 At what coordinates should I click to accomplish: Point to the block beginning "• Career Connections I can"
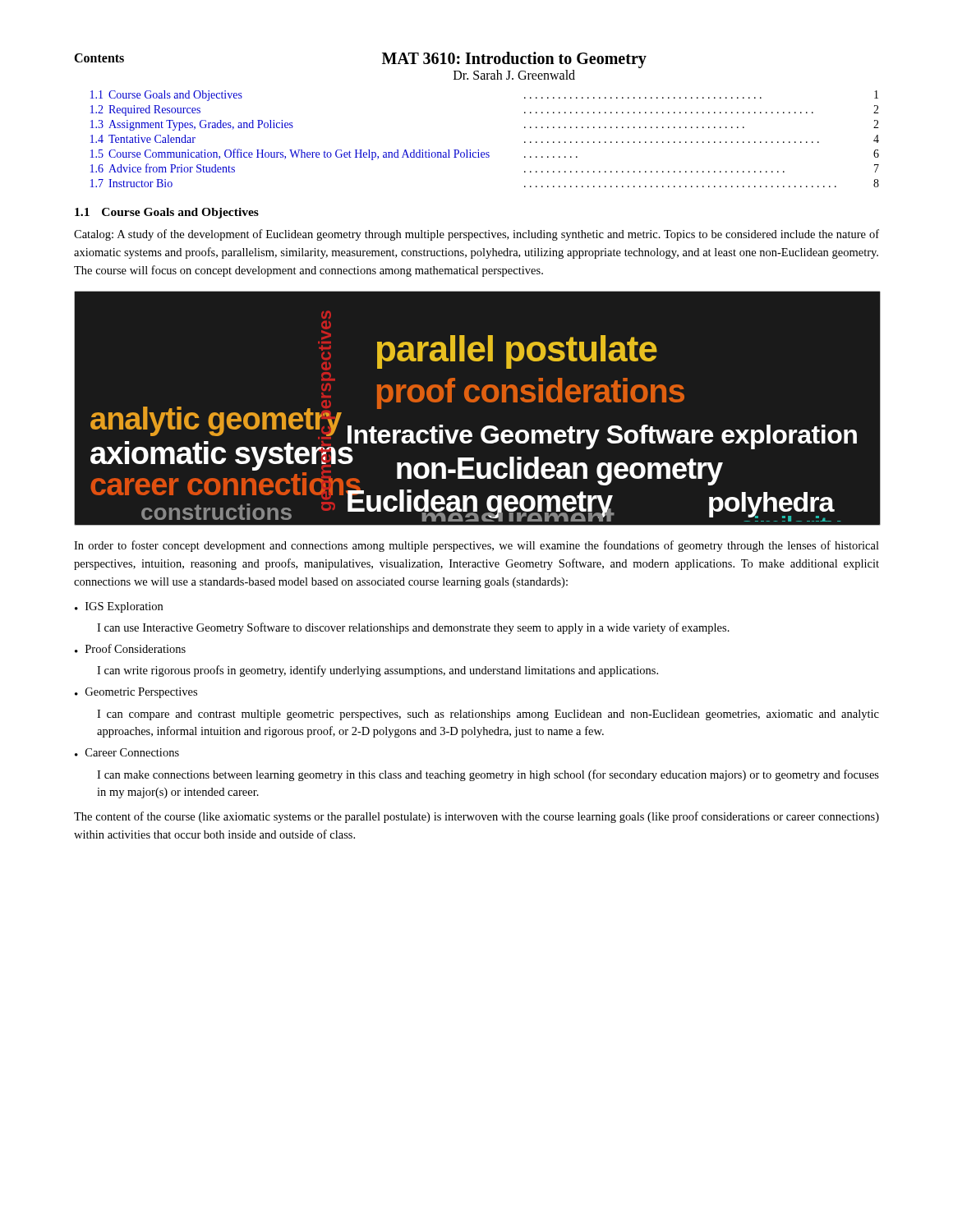tap(476, 774)
